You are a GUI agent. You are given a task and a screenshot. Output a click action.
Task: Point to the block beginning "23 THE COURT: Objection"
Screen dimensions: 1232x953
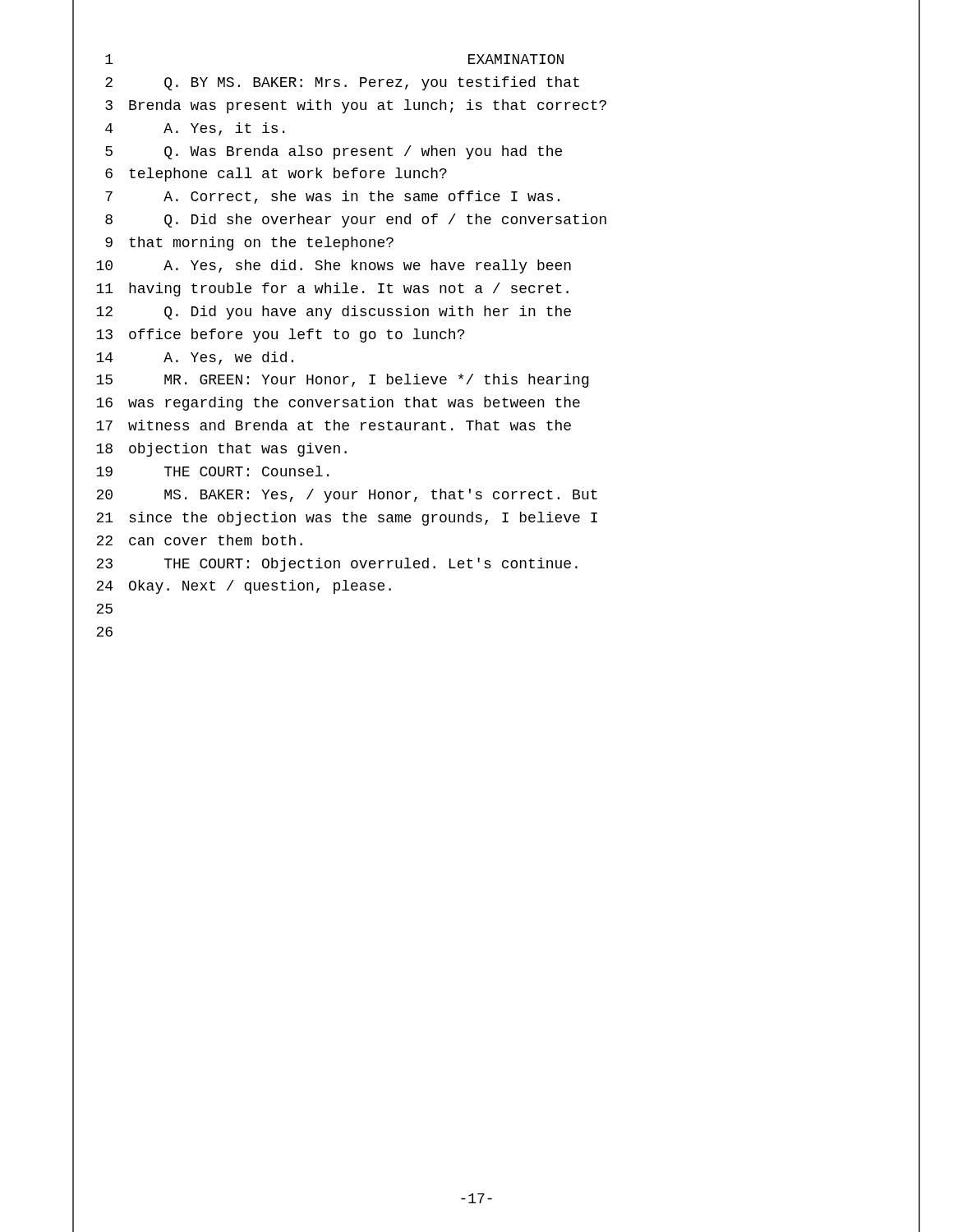493,565
